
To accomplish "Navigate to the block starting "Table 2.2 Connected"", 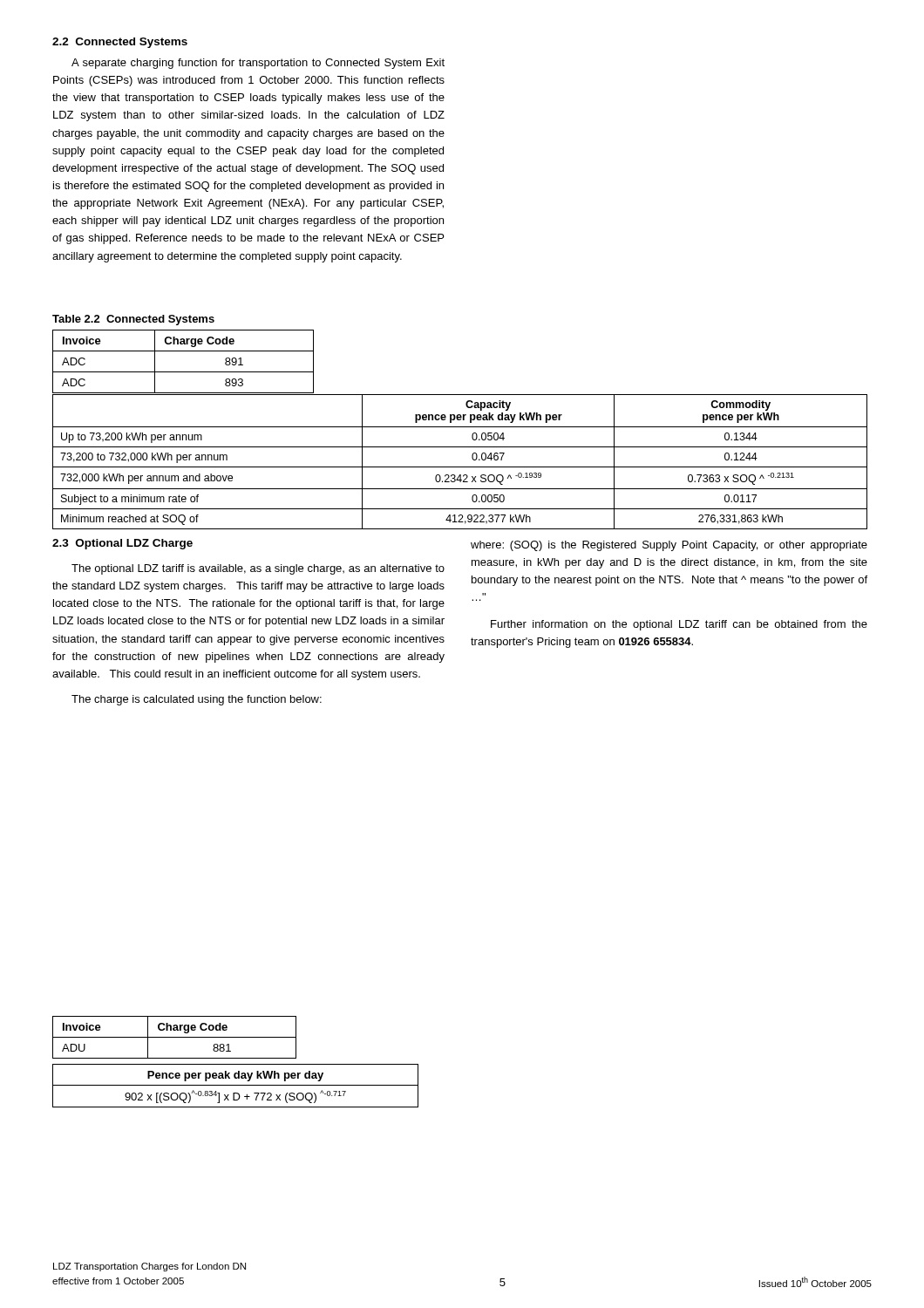I will [x=133, y=319].
